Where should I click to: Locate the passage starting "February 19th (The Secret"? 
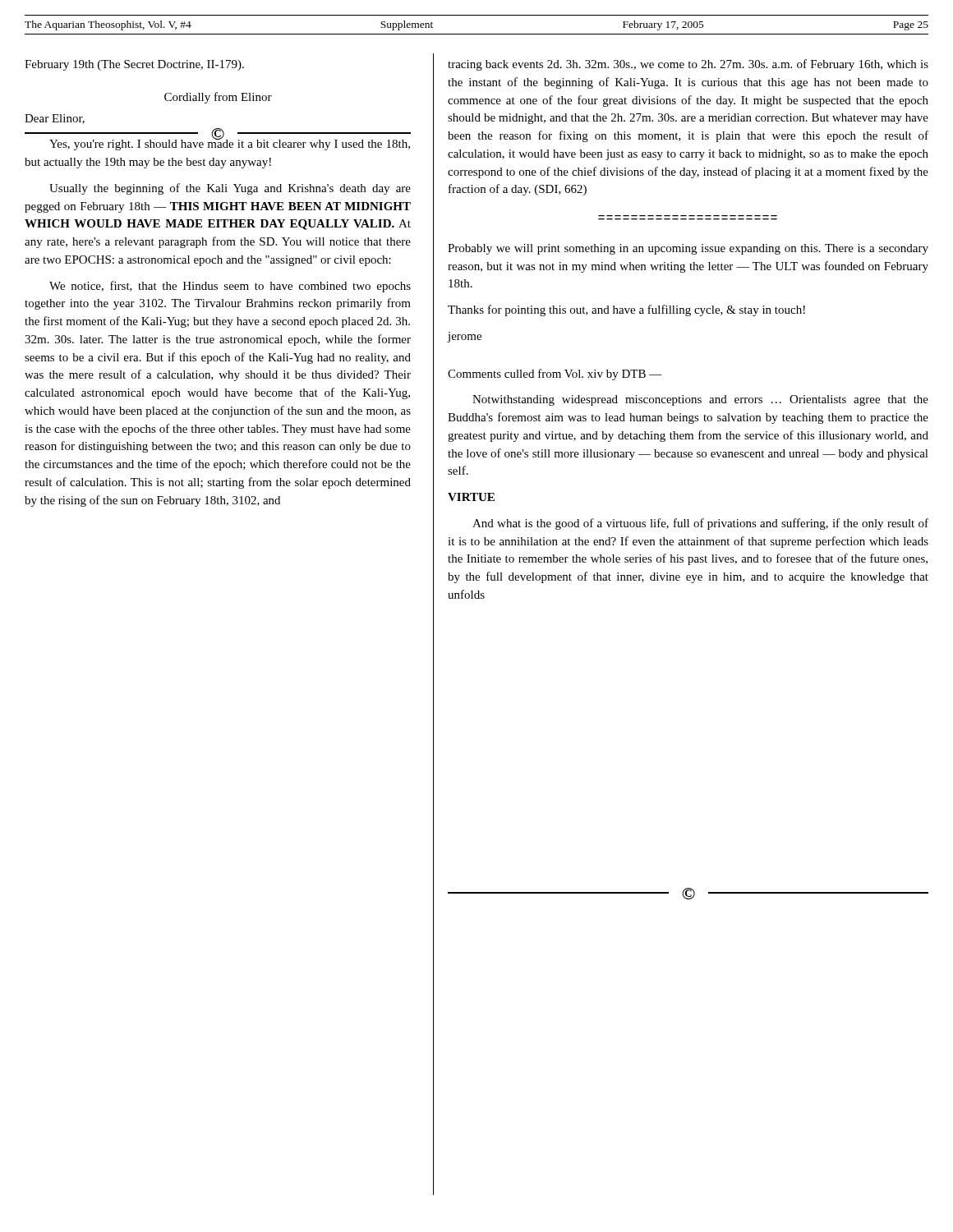218,65
